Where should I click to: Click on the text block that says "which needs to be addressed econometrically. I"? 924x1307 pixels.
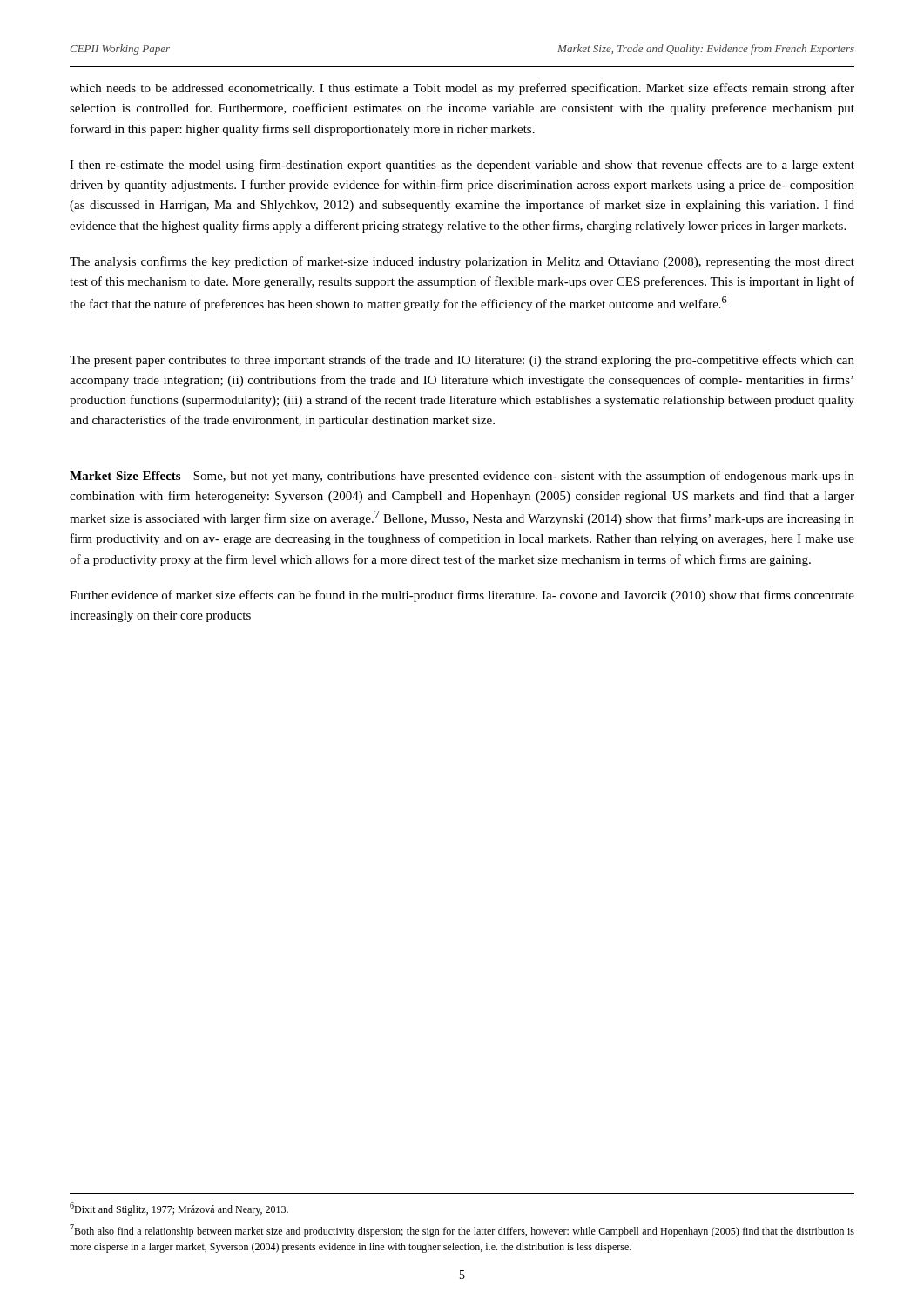462,108
